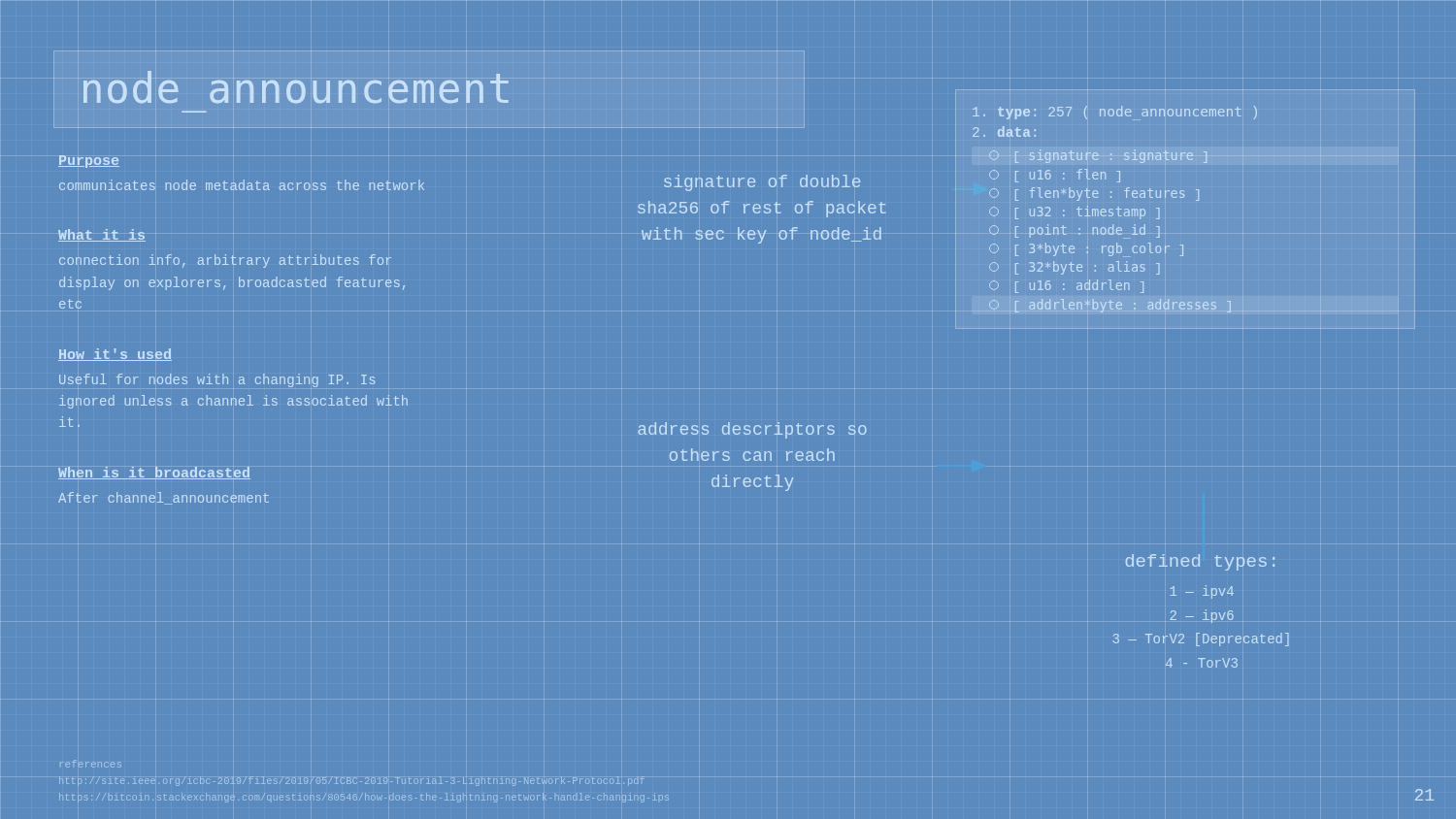
Task: Navigate to the passage starting "[ point : node_id ]"
Action: 1076,230
